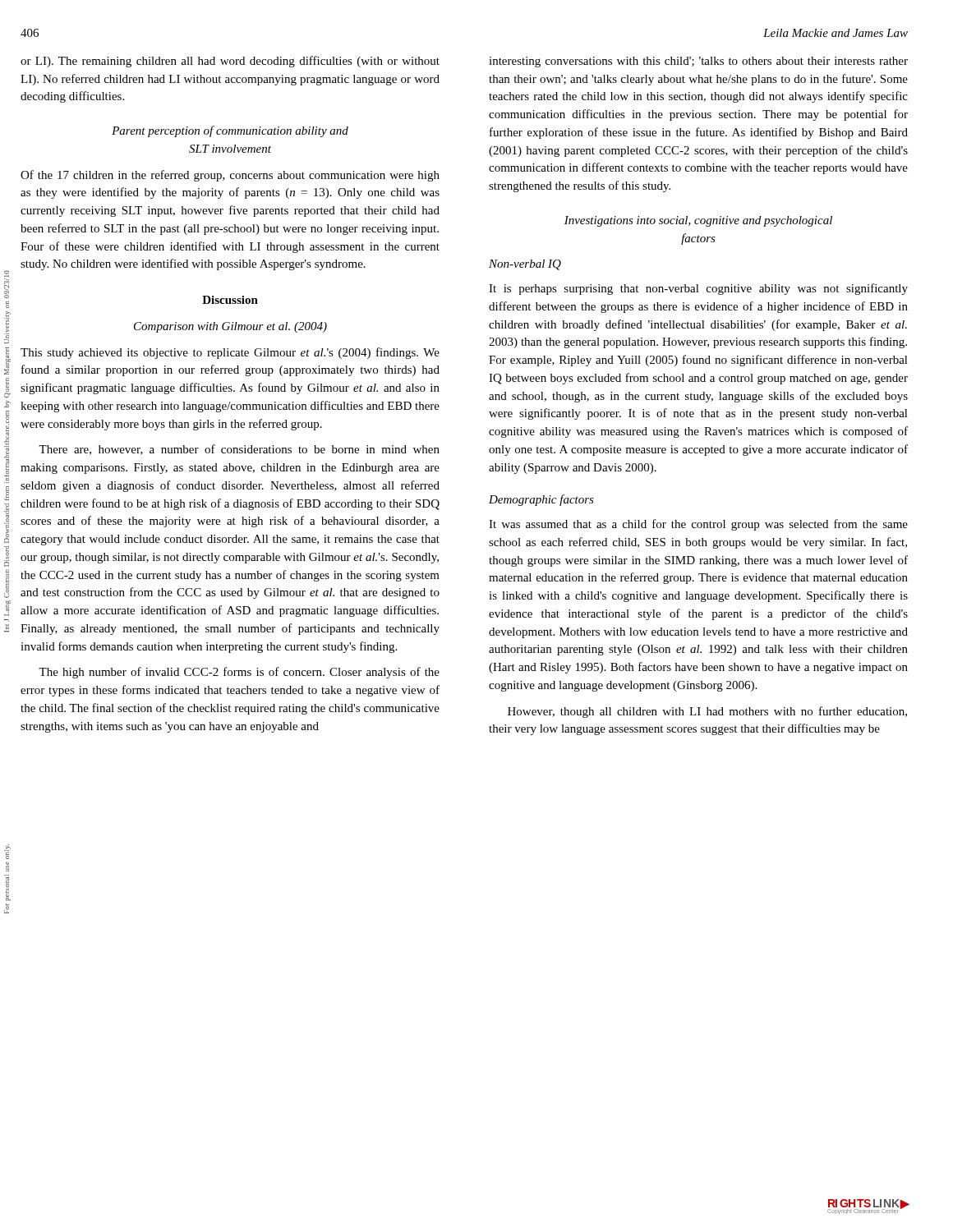This screenshot has width=953, height=1232.
Task: Where is the passage that starts "It was assumed"?
Action: (698, 627)
